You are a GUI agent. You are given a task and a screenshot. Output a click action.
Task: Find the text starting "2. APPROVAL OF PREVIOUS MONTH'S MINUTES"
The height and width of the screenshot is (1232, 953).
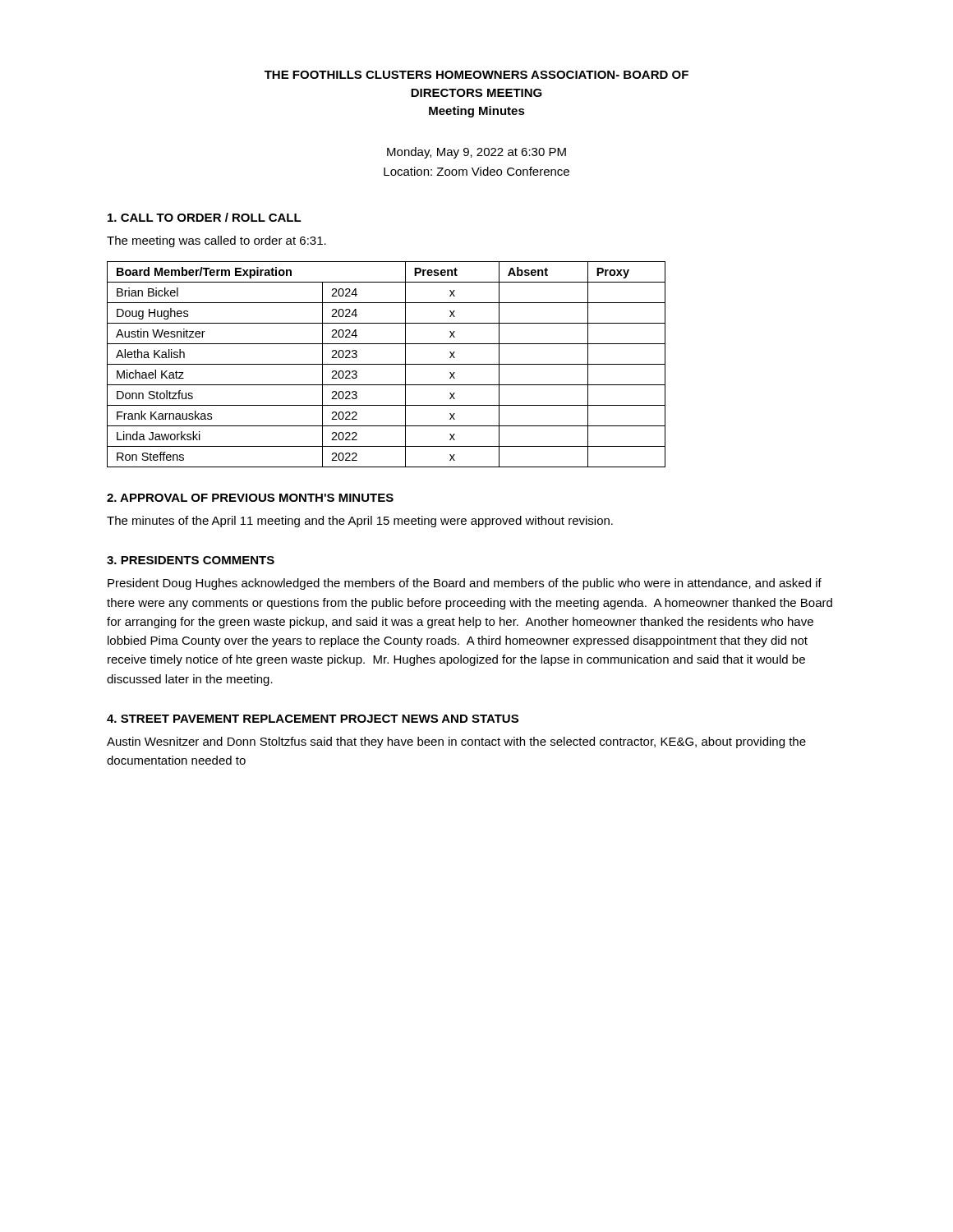(x=250, y=497)
